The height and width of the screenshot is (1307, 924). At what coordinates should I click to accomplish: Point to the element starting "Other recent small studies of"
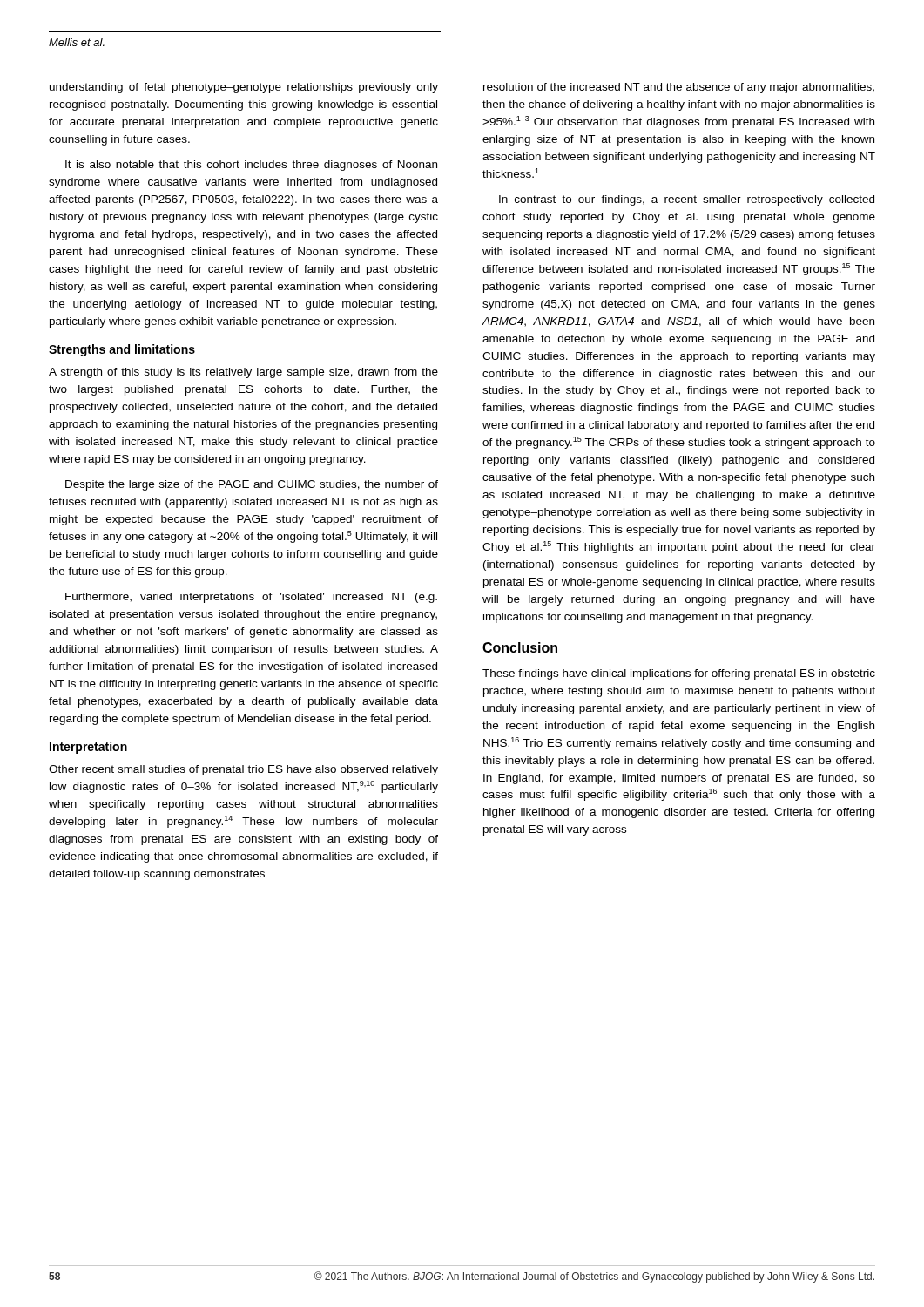[x=243, y=822]
